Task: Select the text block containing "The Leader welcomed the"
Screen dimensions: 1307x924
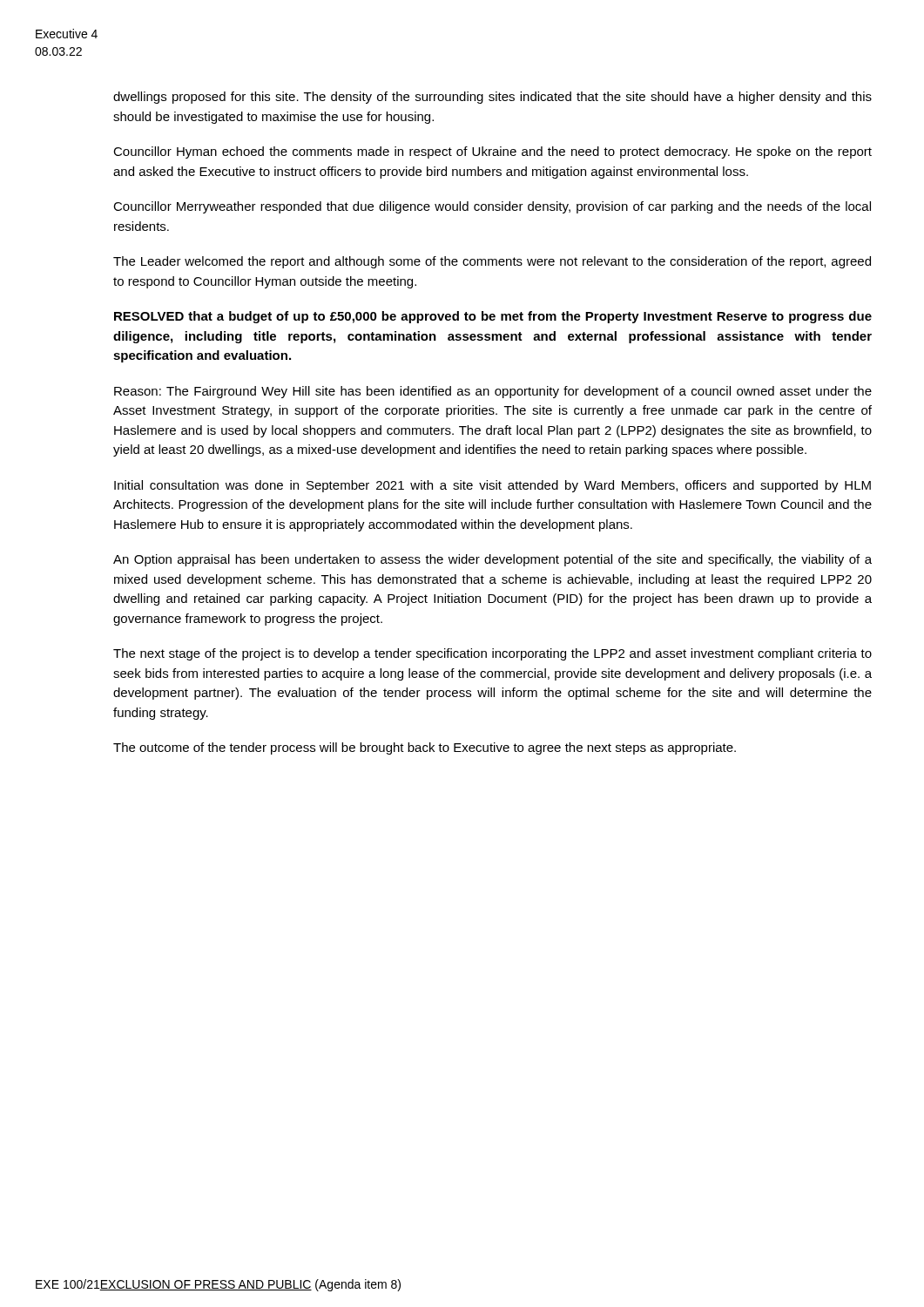Action: 492,271
